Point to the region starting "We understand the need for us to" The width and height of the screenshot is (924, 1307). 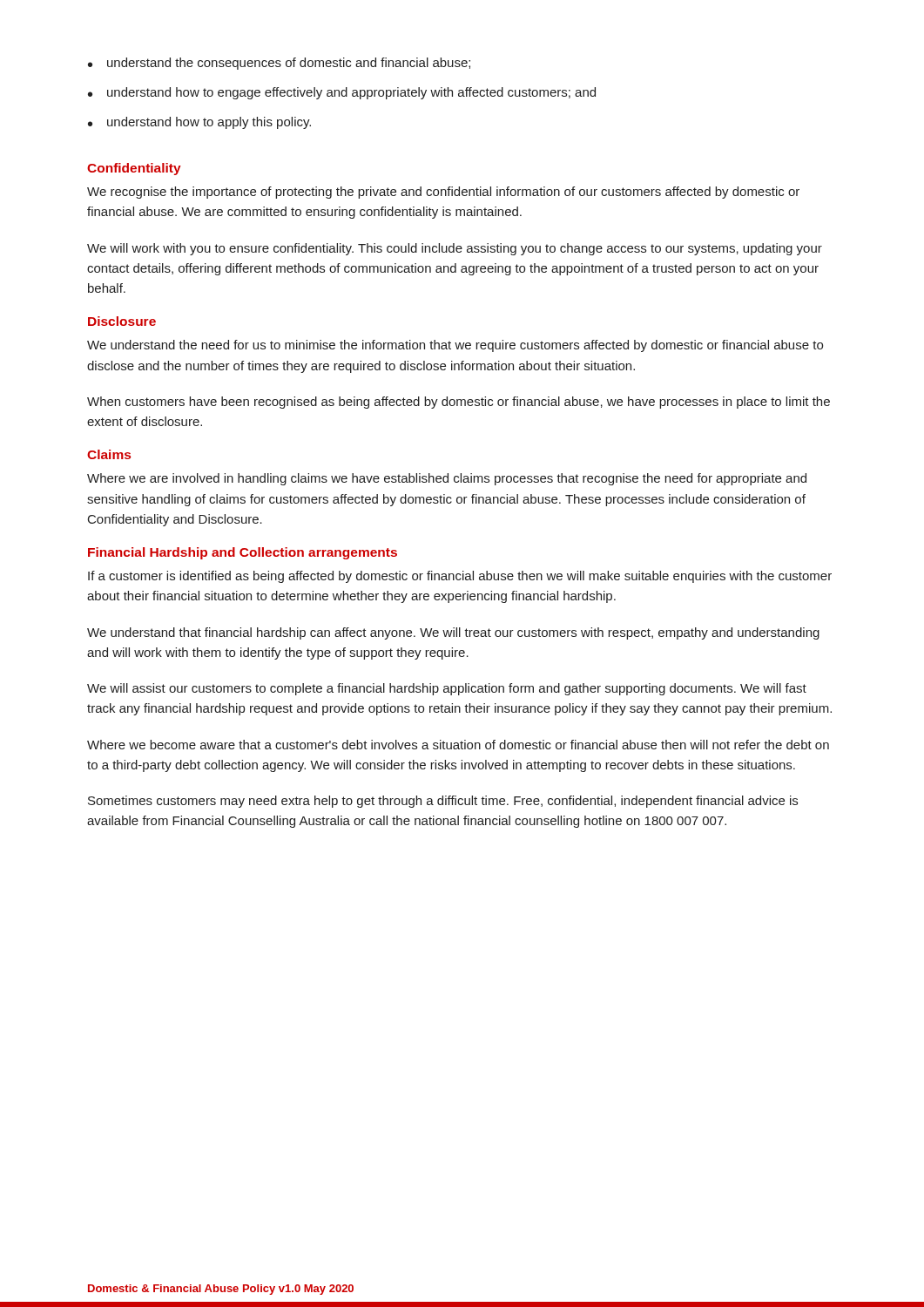coord(455,355)
